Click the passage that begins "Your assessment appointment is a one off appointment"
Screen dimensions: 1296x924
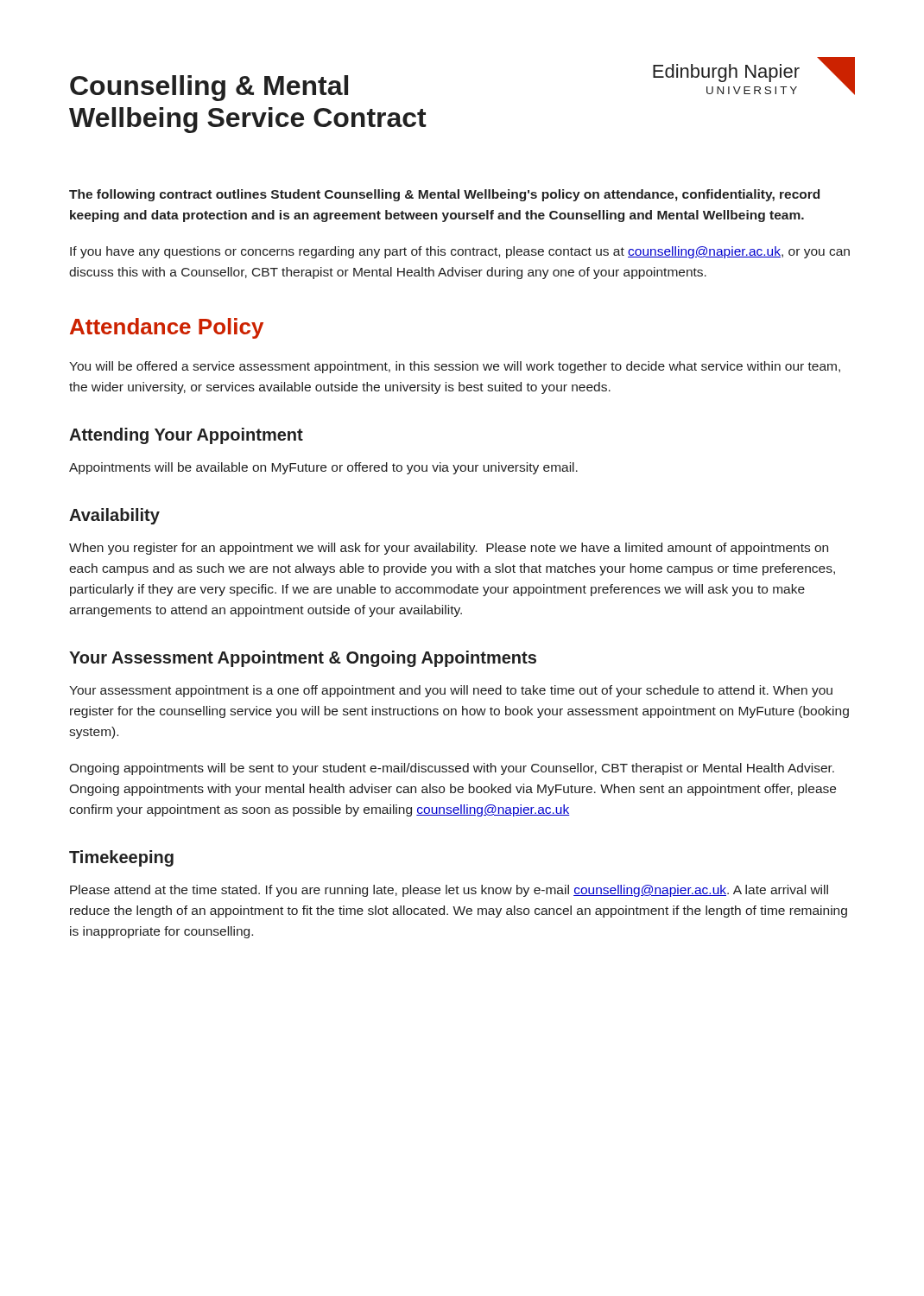[459, 711]
